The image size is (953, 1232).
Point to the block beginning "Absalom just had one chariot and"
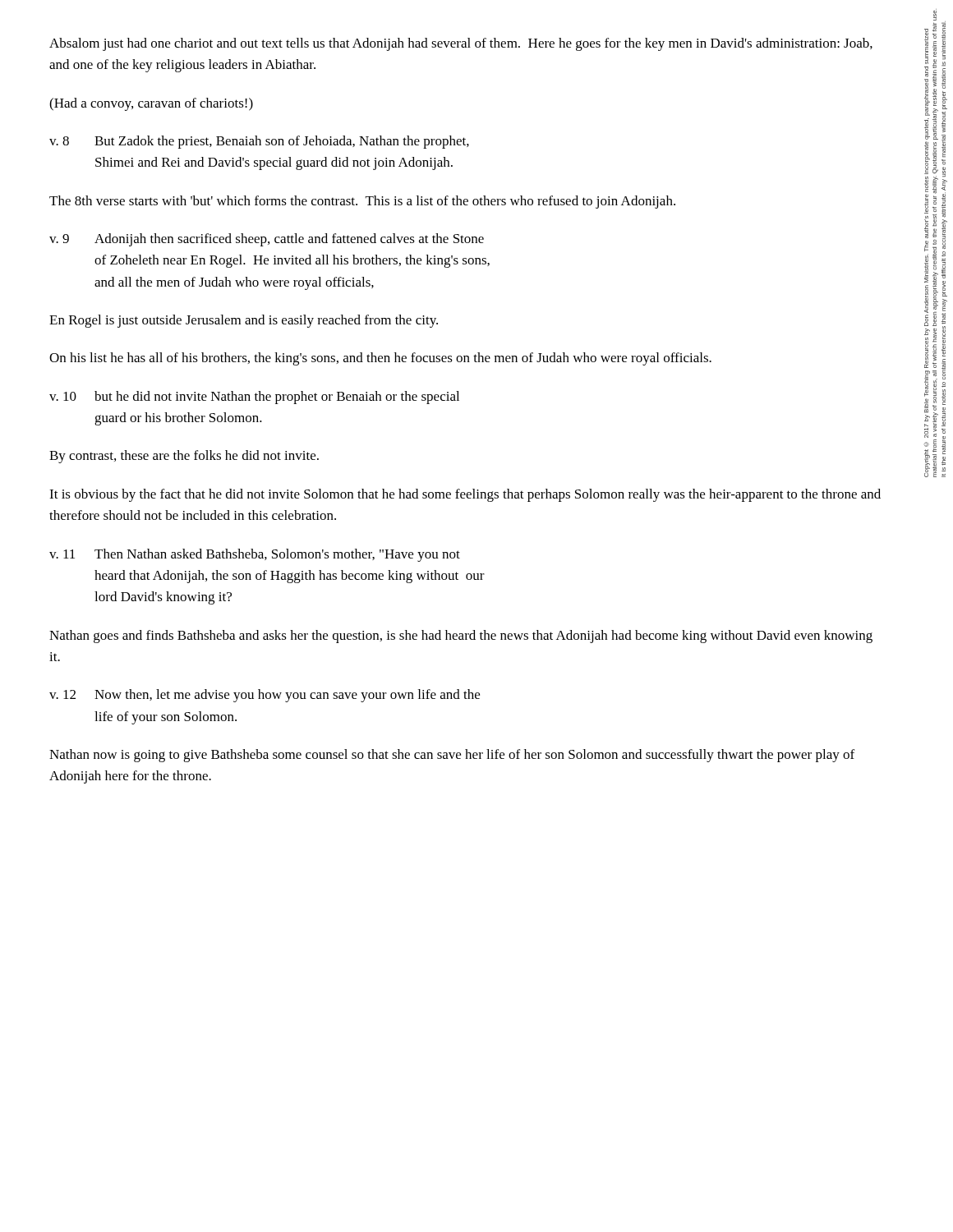coord(461,54)
